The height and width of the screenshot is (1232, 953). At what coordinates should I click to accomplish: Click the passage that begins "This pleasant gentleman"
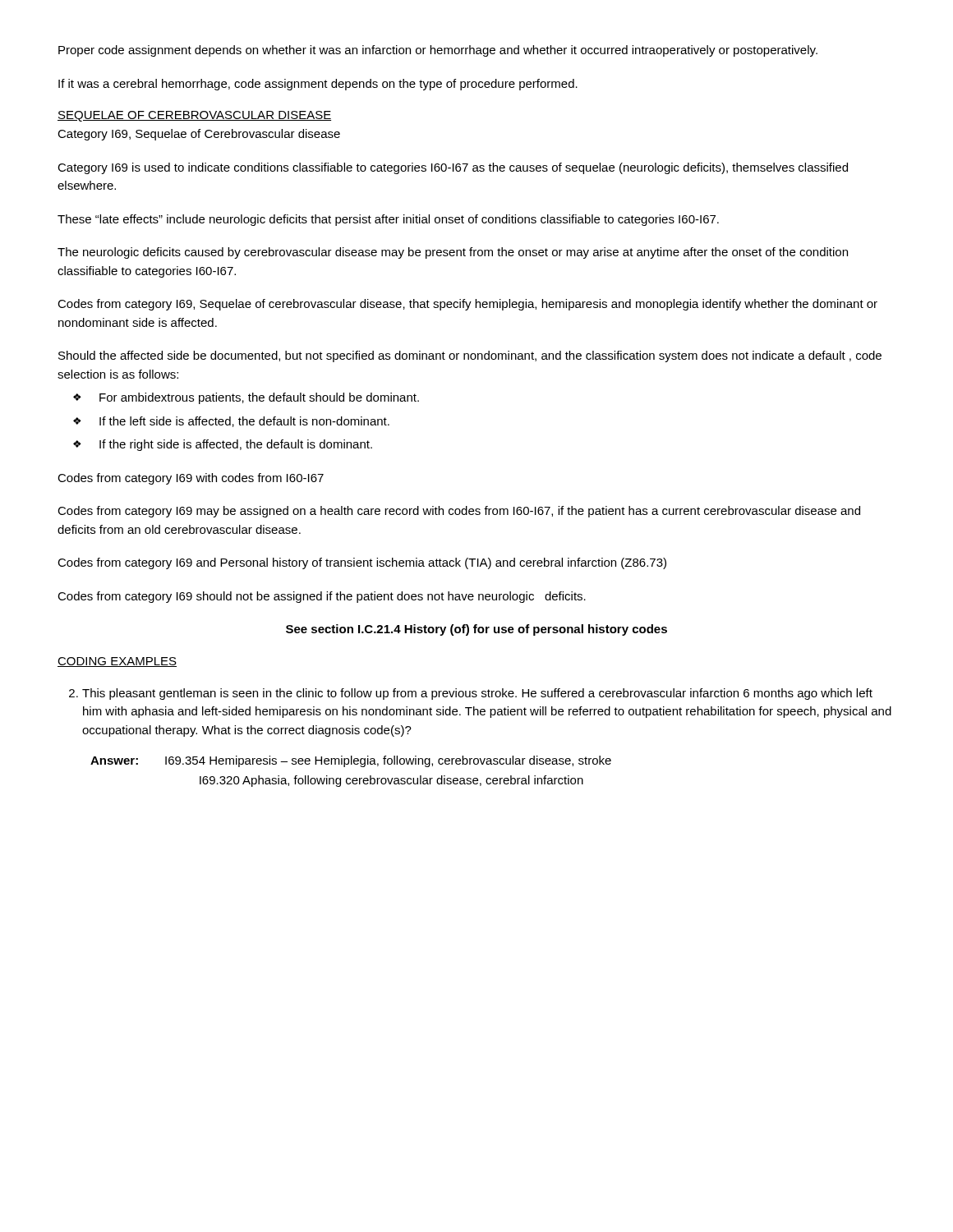477,694
